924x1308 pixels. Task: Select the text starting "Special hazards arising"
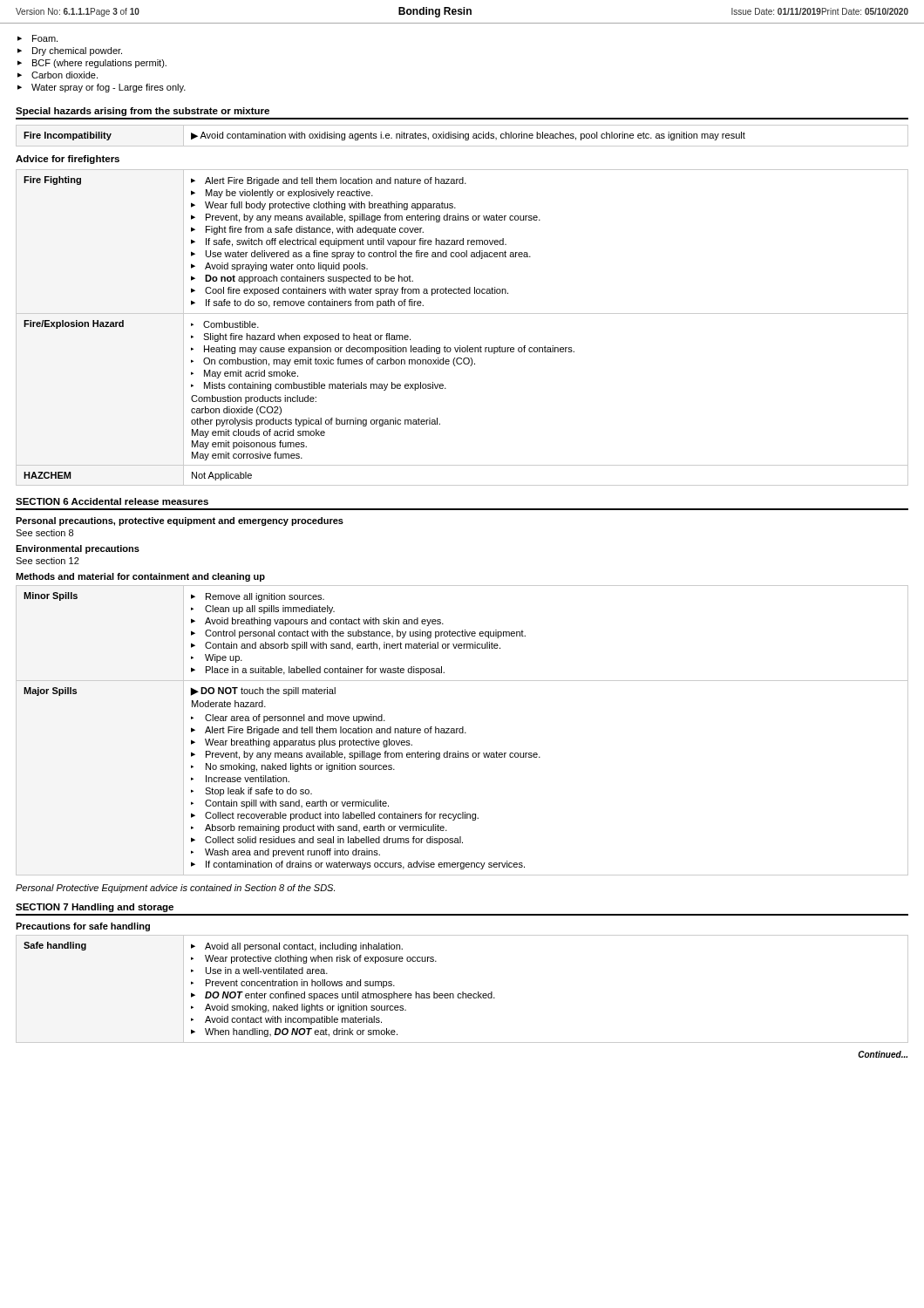pyautogui.click(x=143, y=111)
